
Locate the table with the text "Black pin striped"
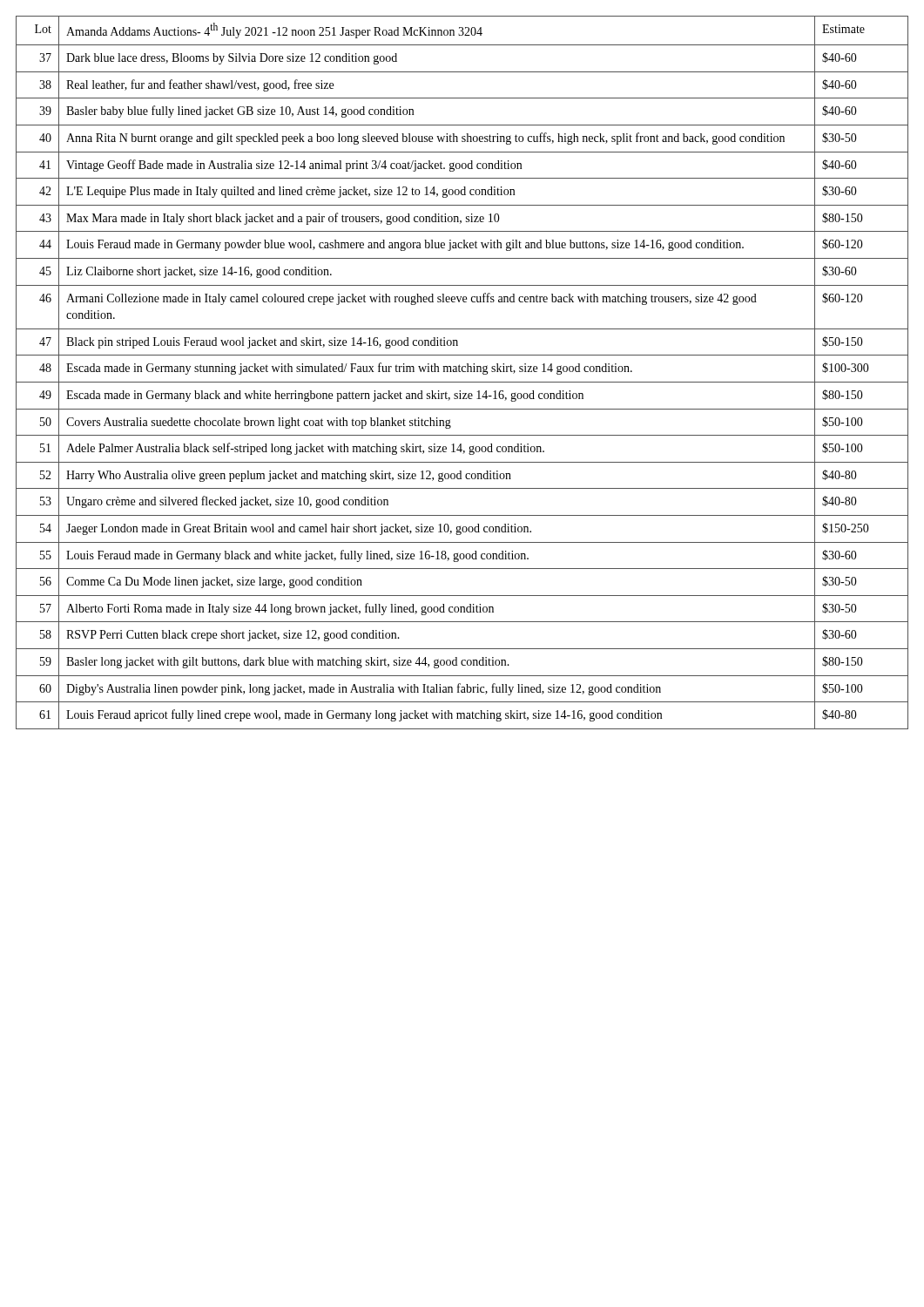[462, 372]
